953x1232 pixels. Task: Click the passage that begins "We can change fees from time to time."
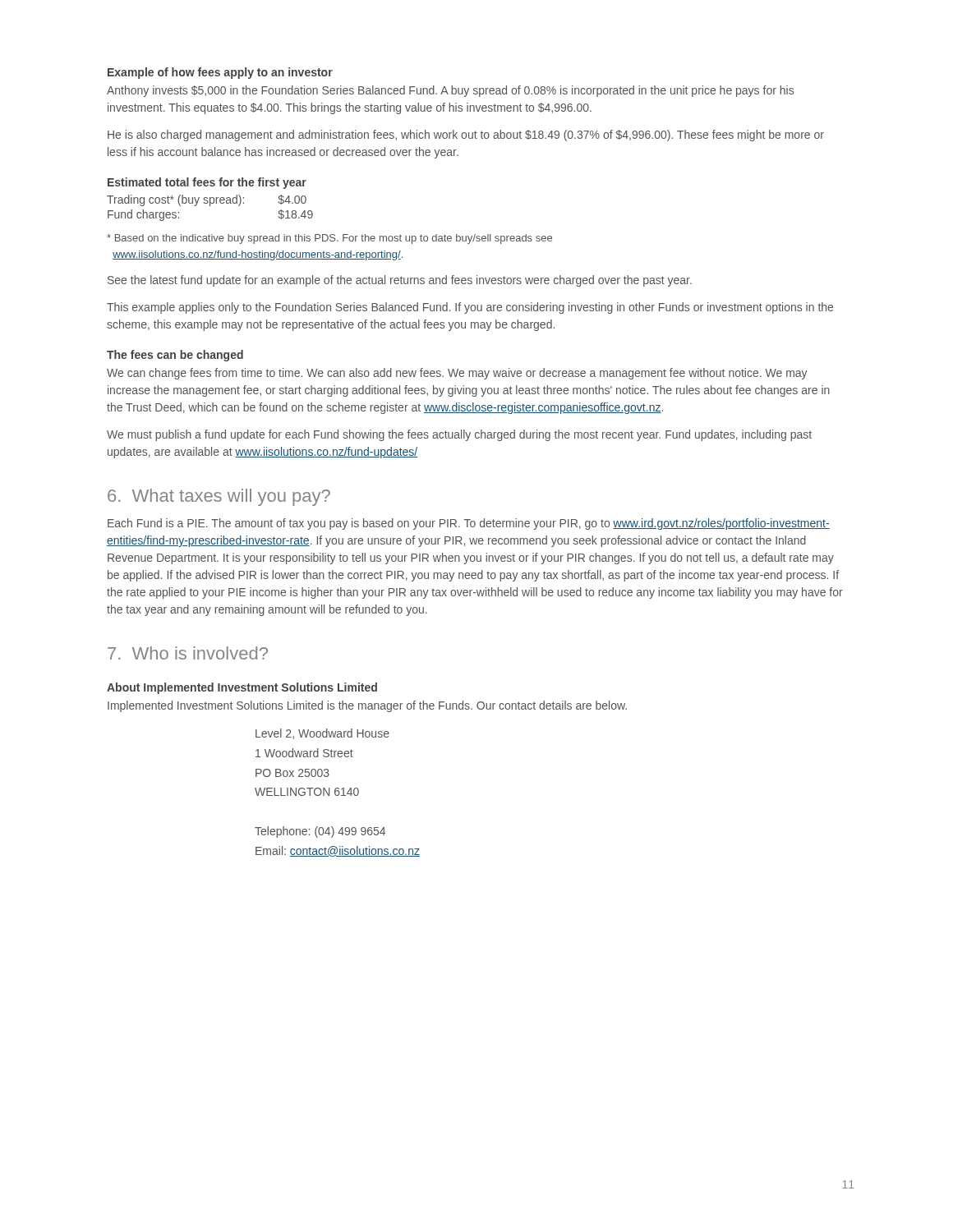[x=468, y=390]
